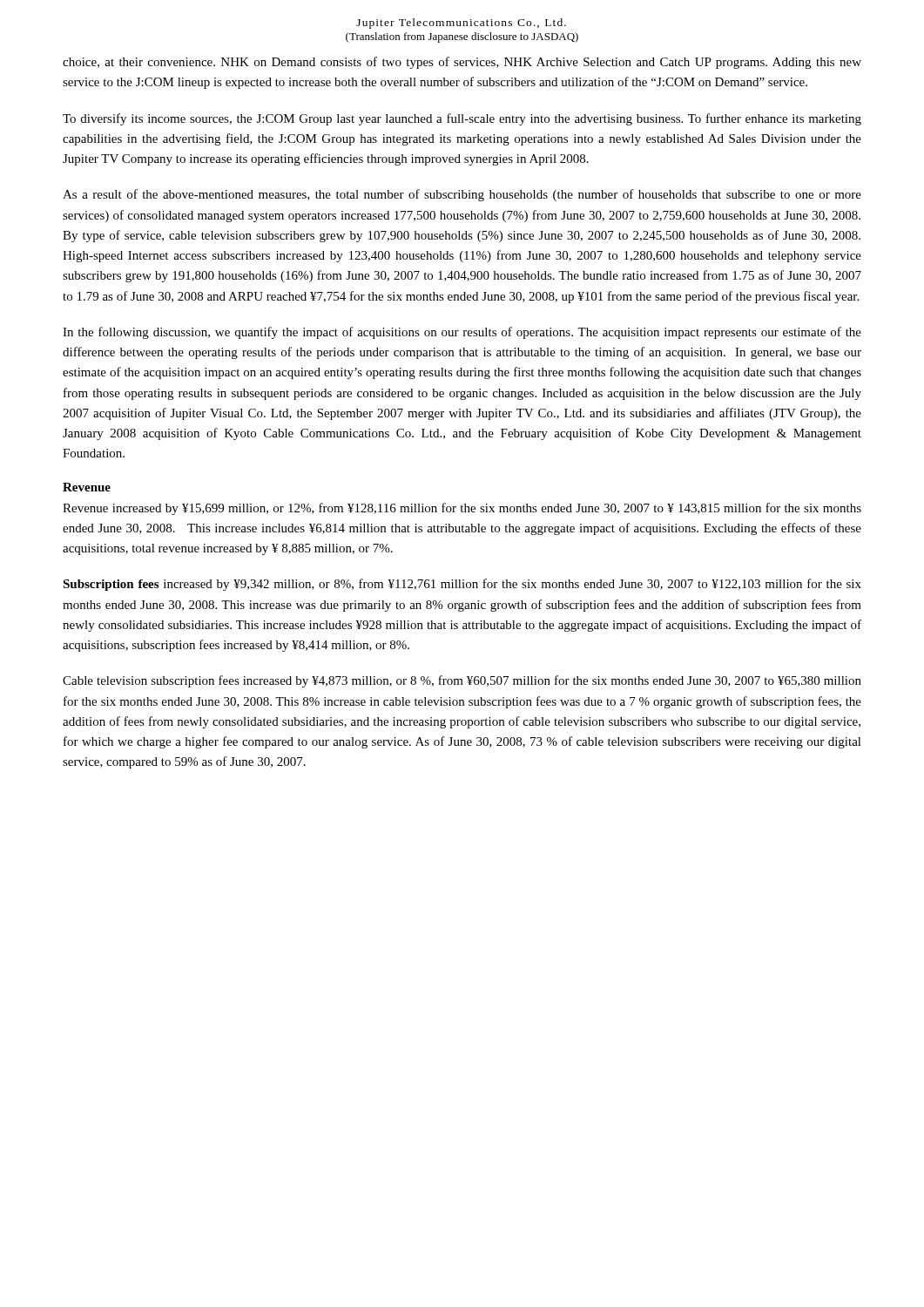The height and width of the screenshot is (1307, 924).
Task: Point to the element starting "Revenue increased by"
Action: [462, 528]
